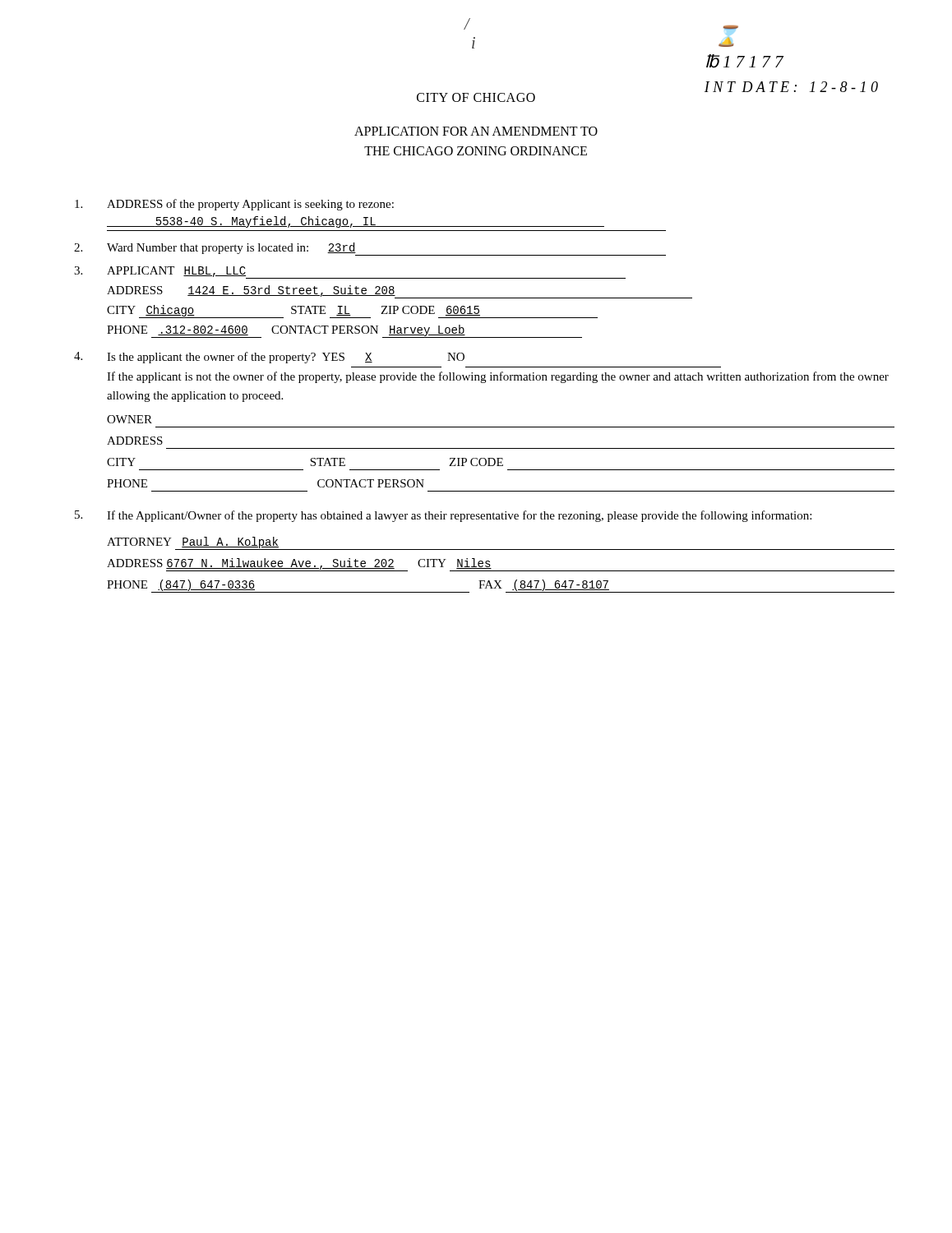Click the passage that begins "ADDRESS 6767 N. Milwaukee Ave., Suite 202 CITY"

coord(501,563)
